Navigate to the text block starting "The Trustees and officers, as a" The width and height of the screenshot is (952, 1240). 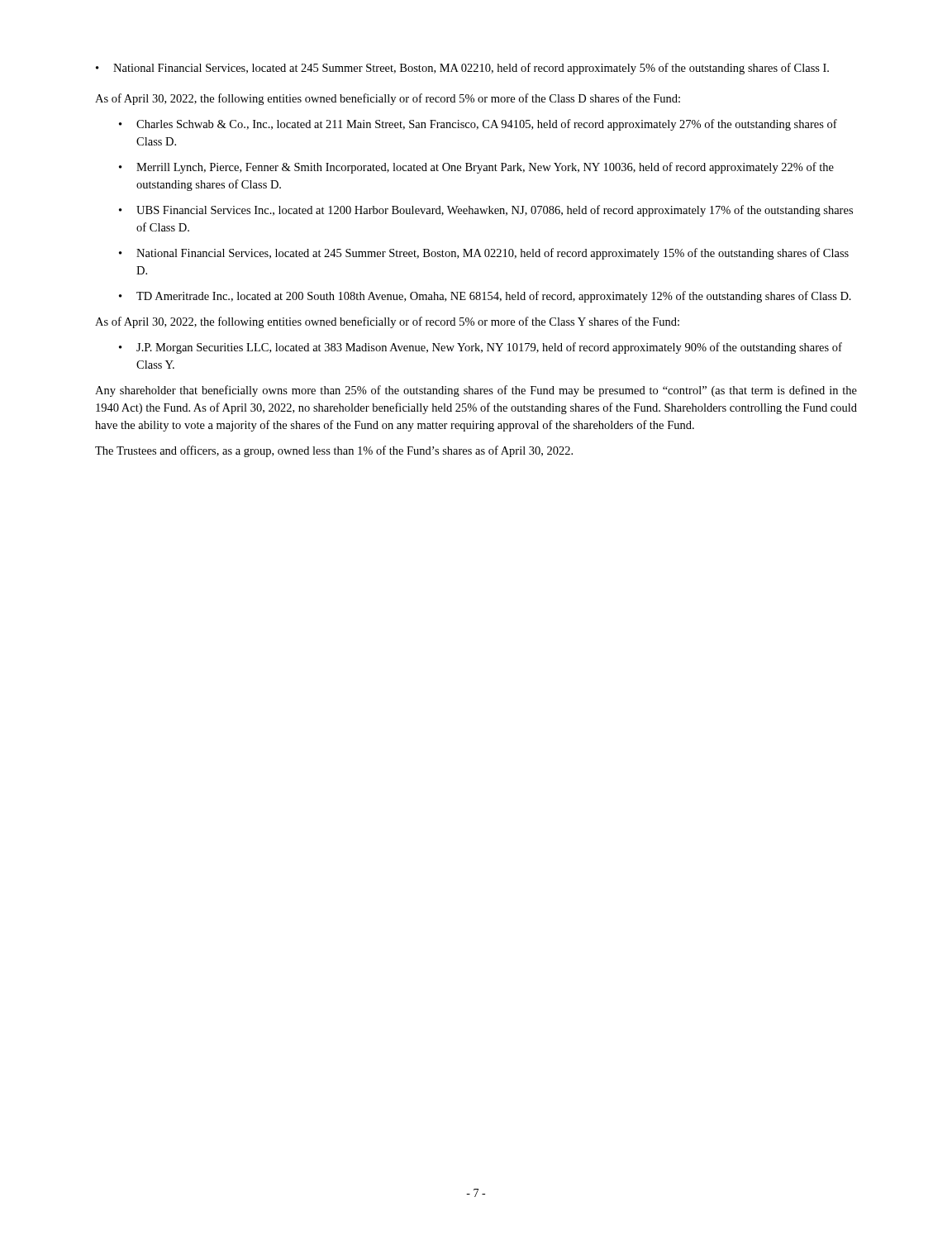point(334,451)
